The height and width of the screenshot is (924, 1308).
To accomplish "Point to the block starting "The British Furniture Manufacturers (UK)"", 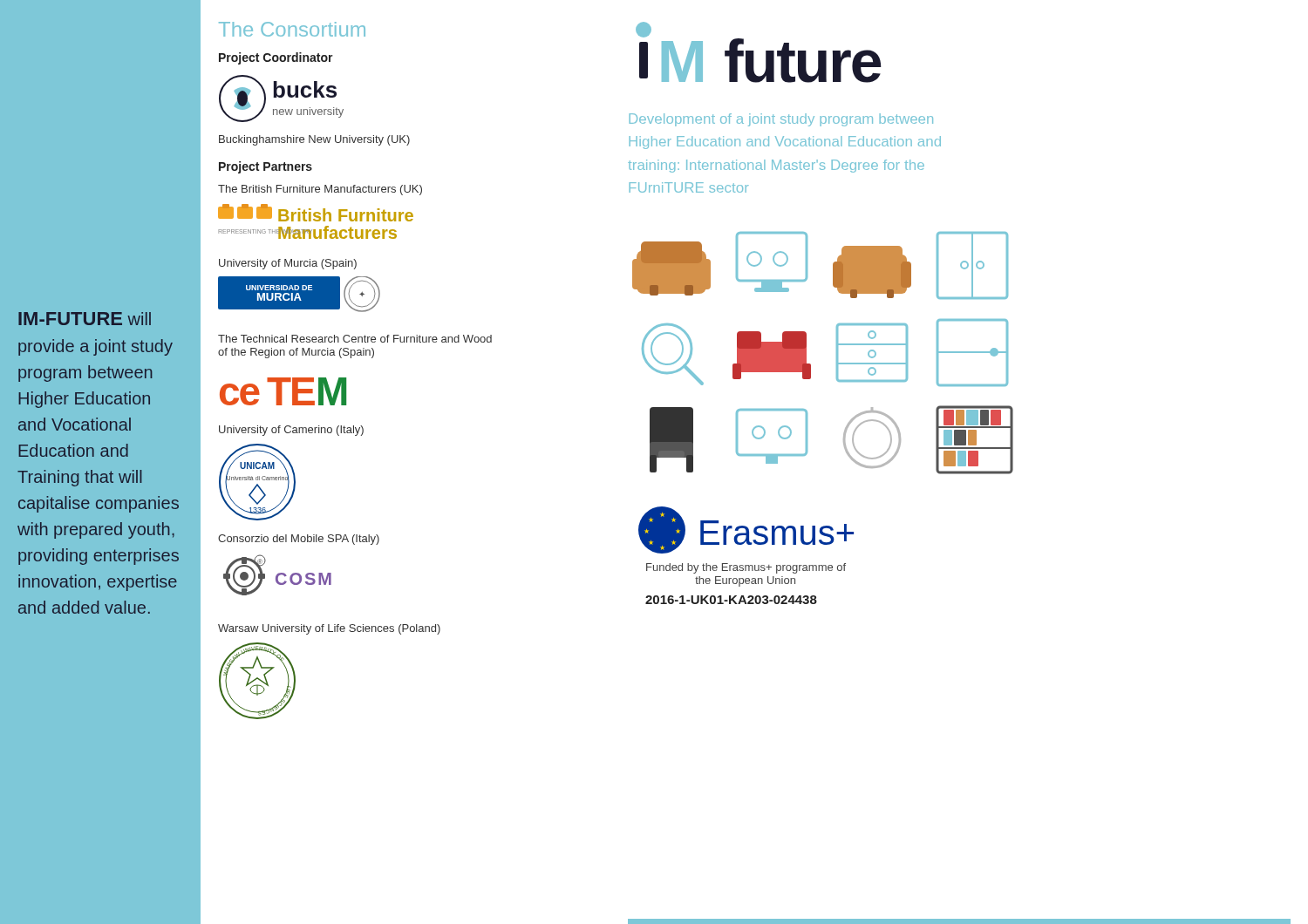I will pyautogui.click(x=320, y=189).
